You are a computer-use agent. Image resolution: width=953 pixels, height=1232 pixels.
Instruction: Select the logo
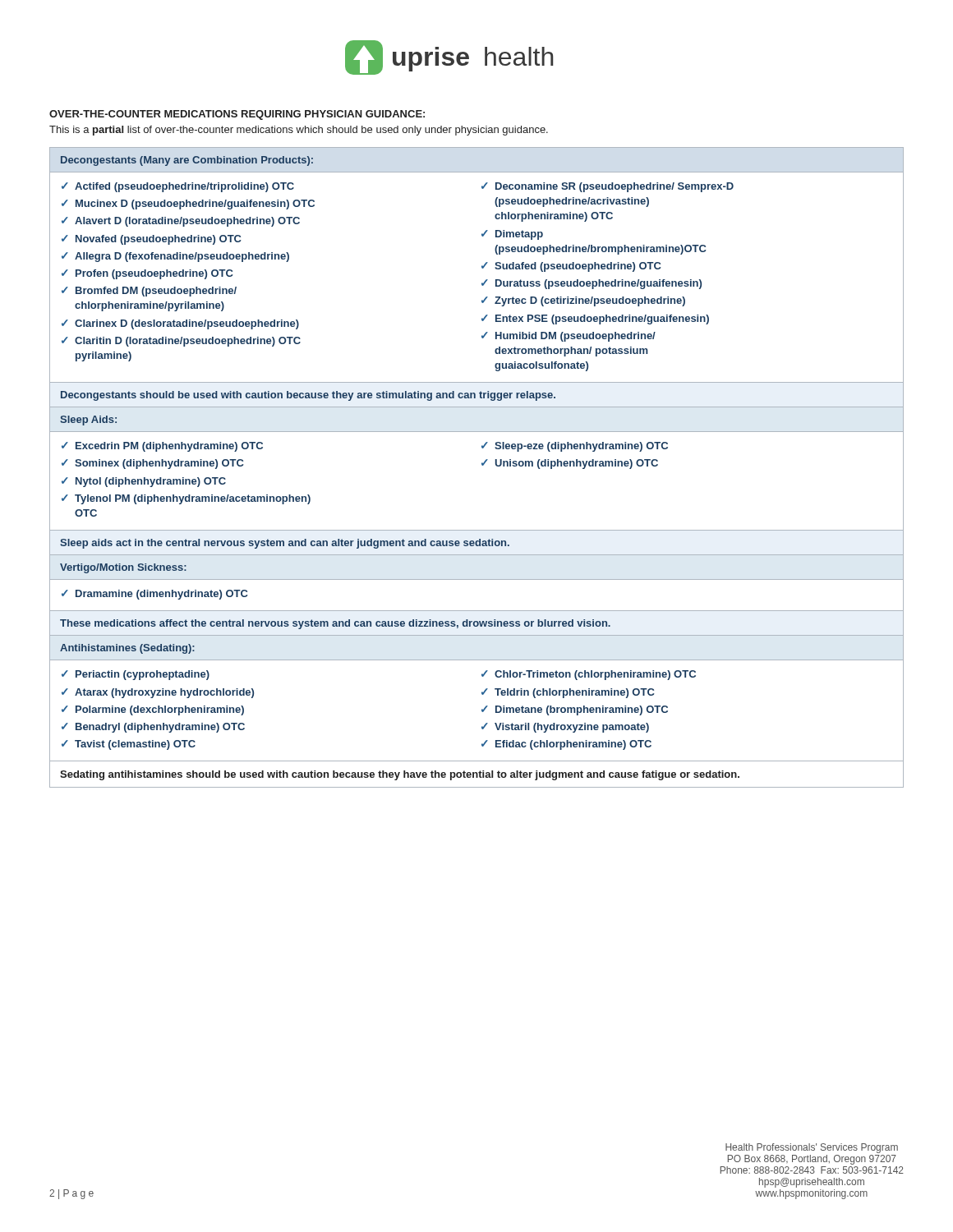(x=476, y=59)
